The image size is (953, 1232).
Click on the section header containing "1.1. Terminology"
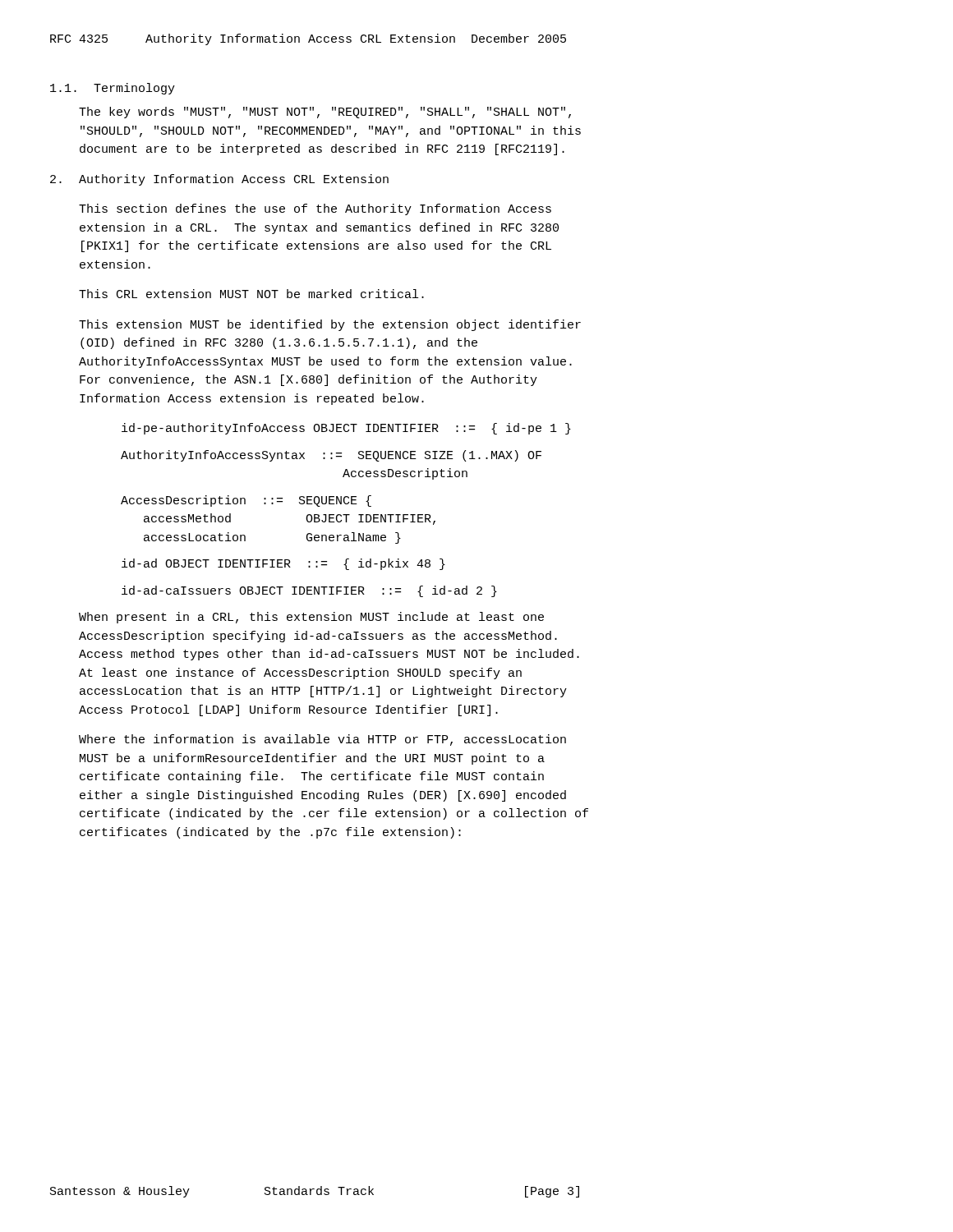[x=112, y=89]
